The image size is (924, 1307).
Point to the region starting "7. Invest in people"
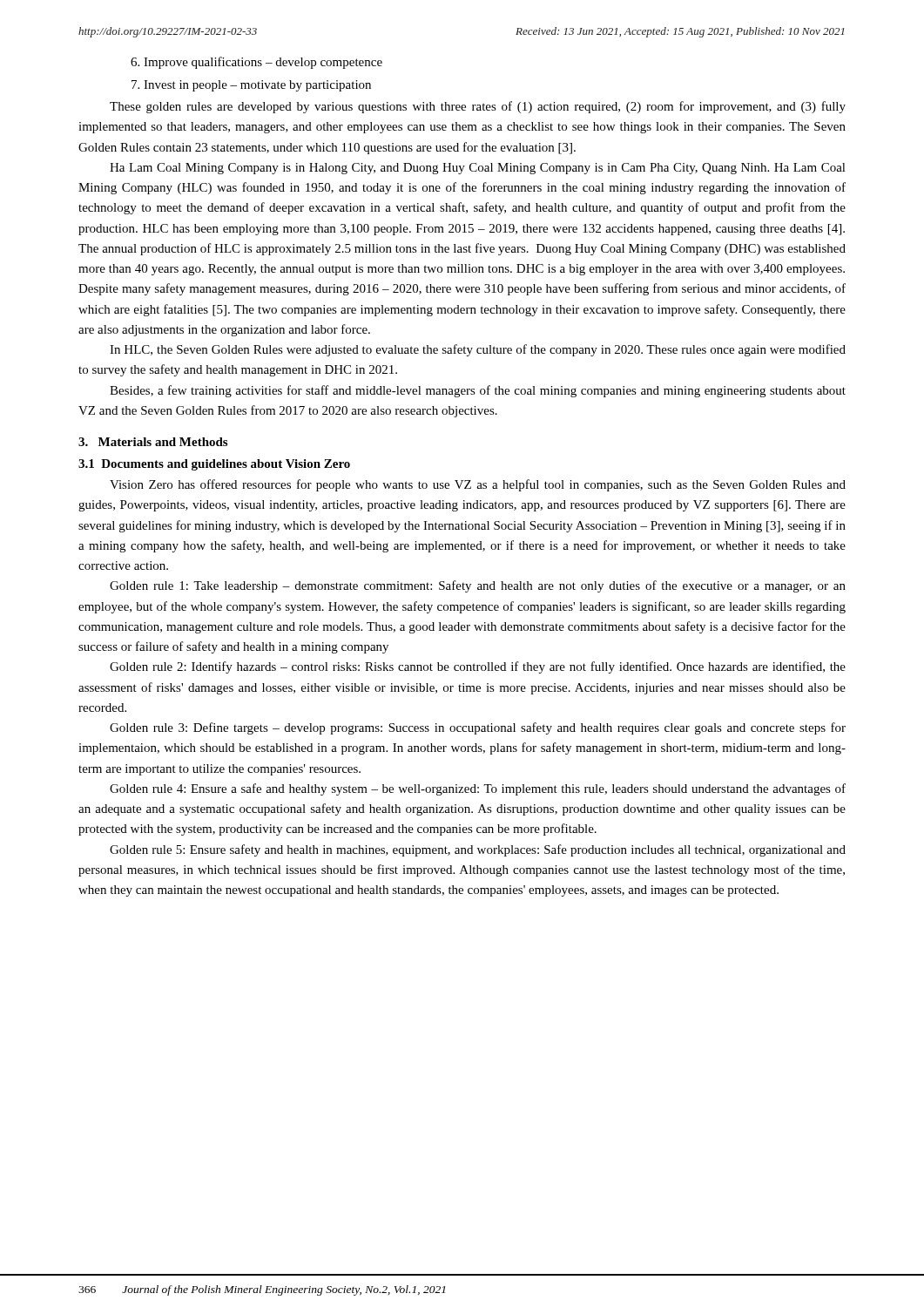tap(251, 84)
